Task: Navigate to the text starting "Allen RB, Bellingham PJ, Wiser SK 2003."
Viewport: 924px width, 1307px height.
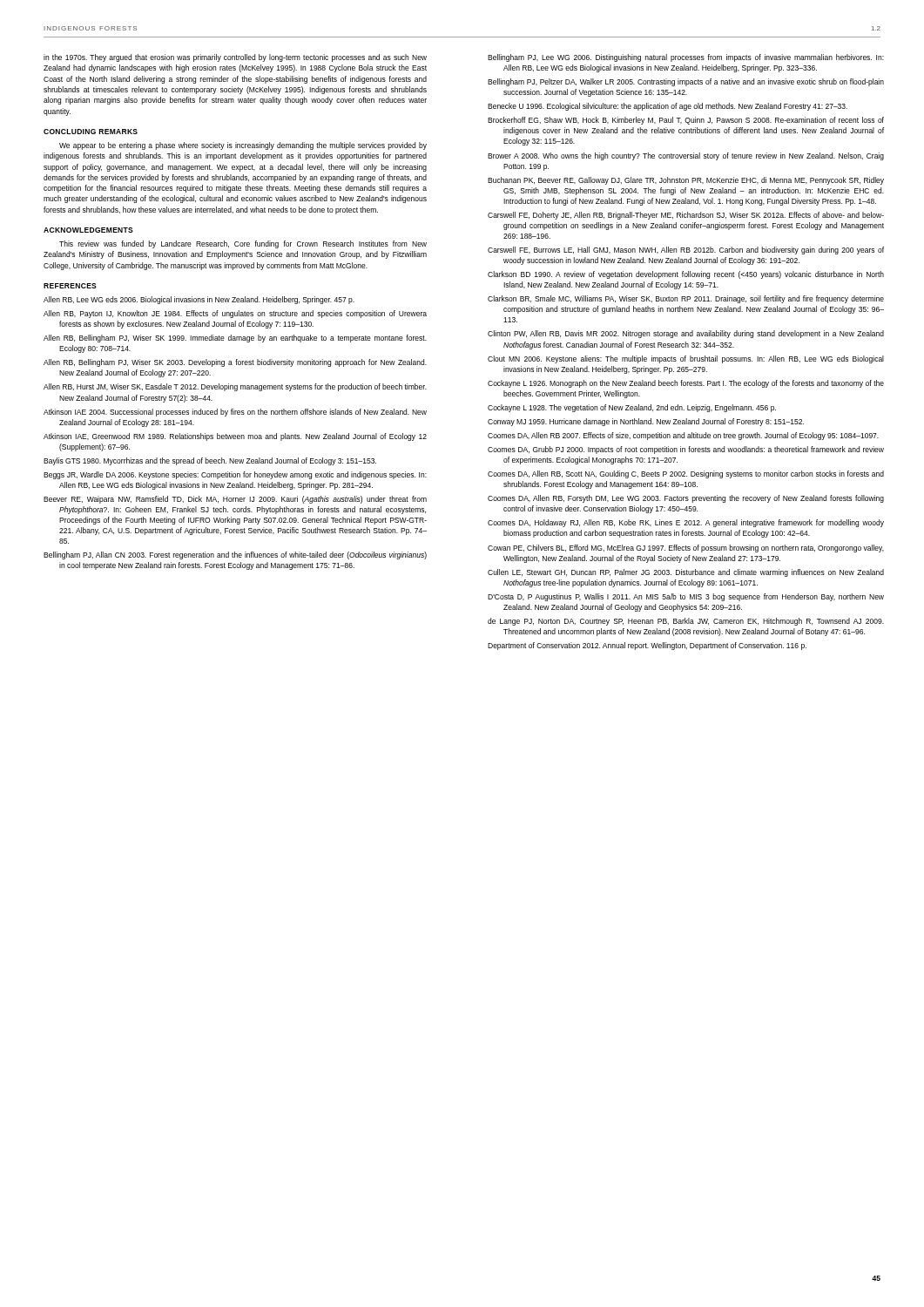Action: click(235, 368)
